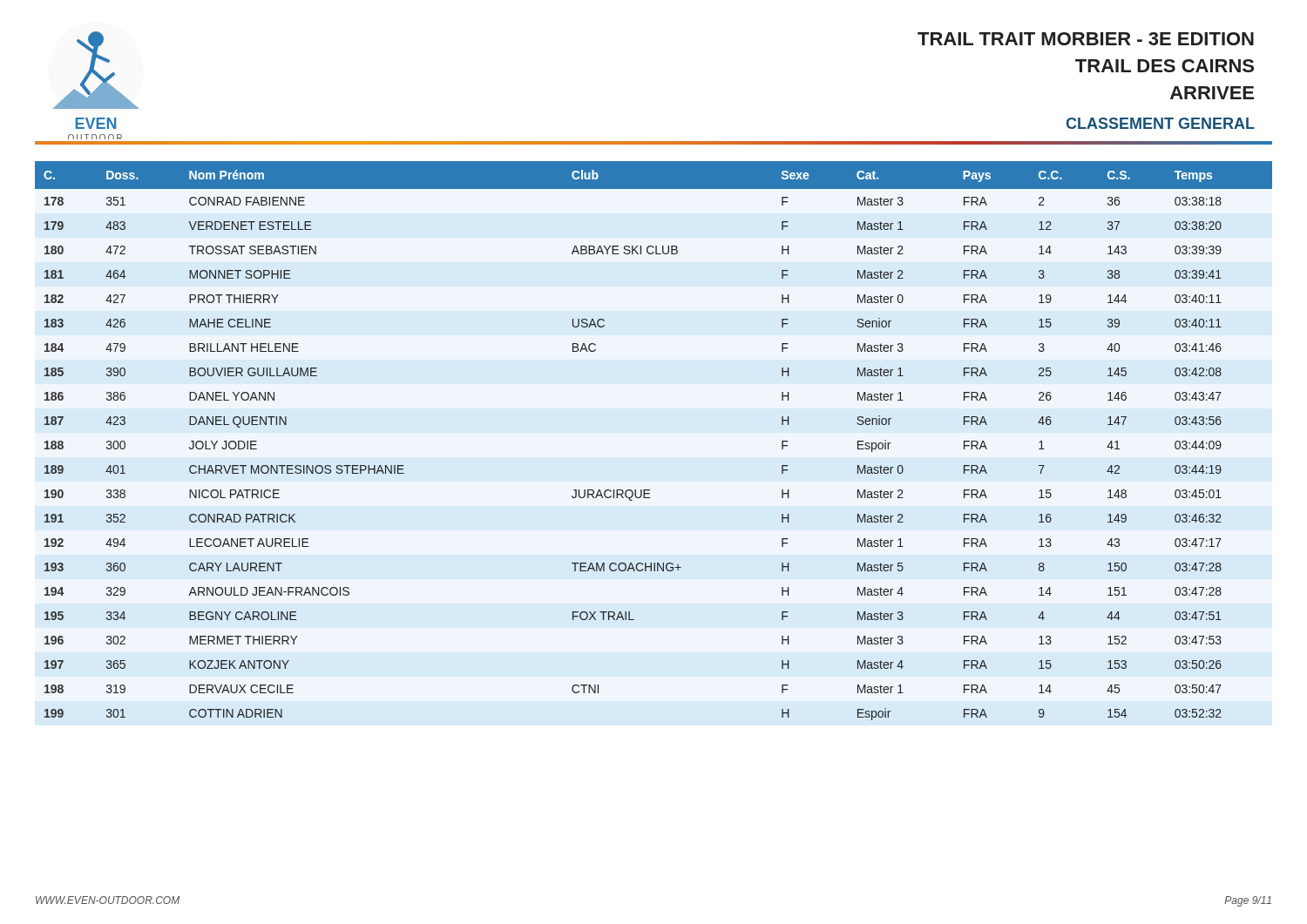Select the table that reads "PROT THIERRY"
Screen dimensions: 924x1307
click(x=654, y=443)
